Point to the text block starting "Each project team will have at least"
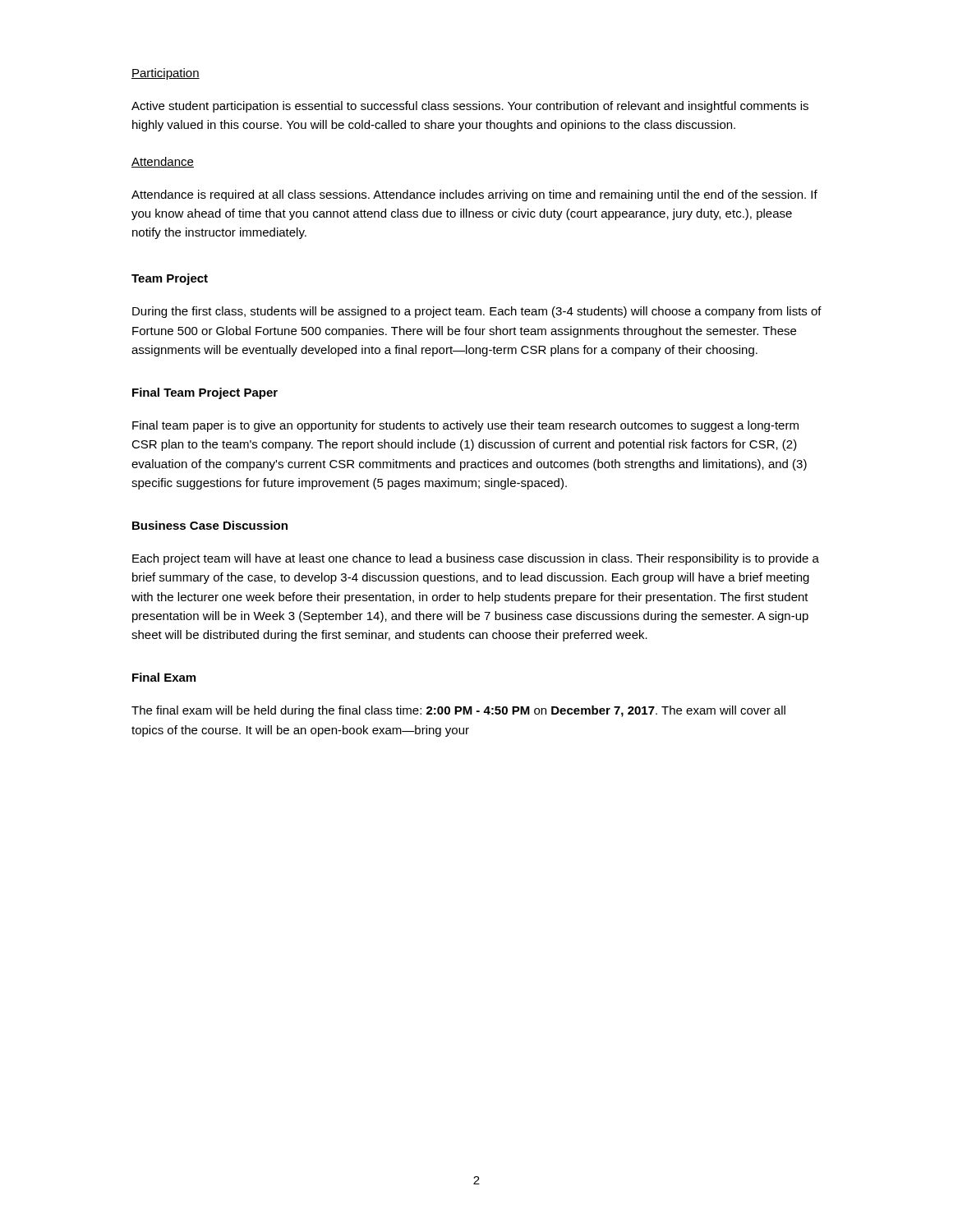 [x=476, y=596]
